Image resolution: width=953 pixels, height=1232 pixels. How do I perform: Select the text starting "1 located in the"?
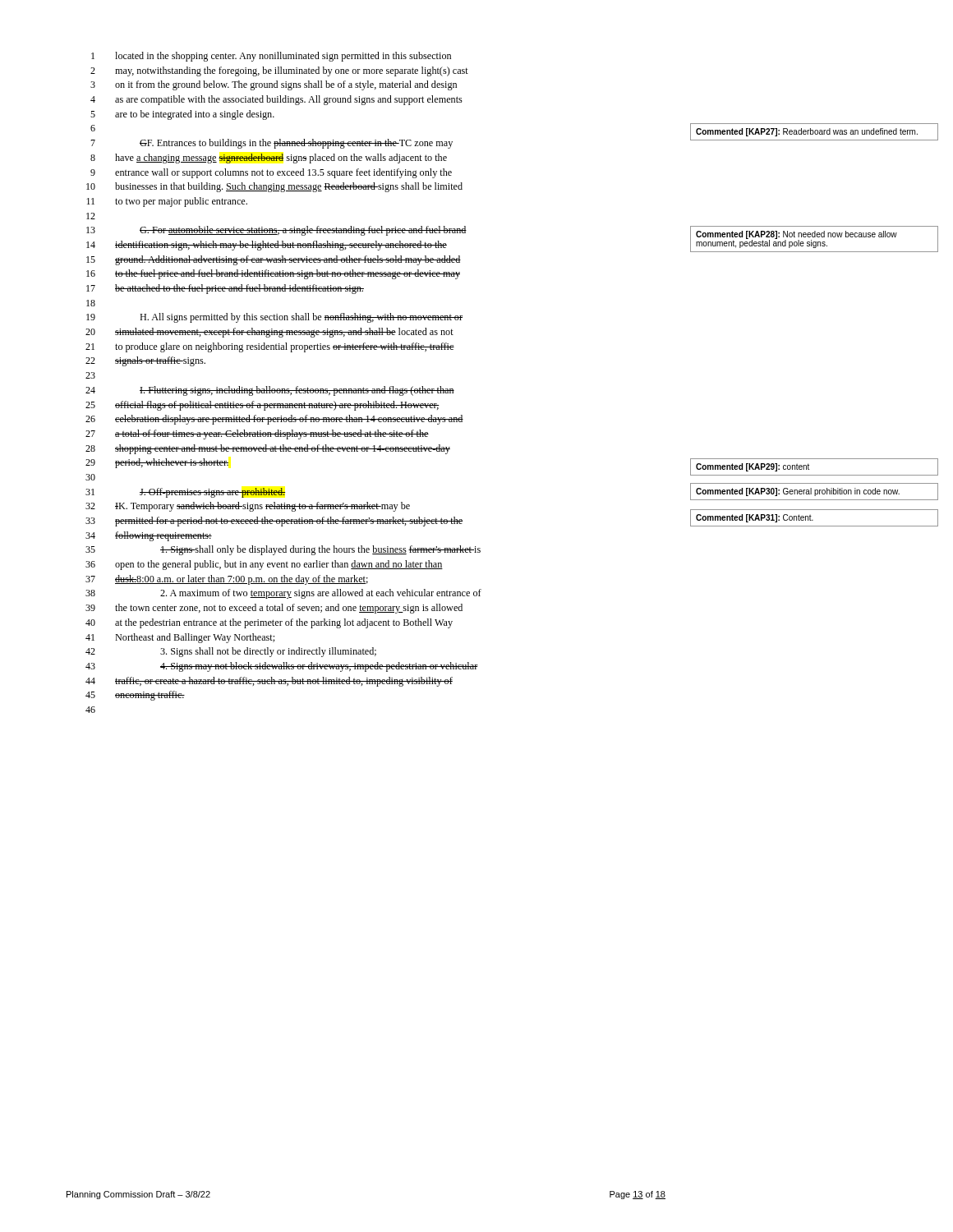click(366, 383)
